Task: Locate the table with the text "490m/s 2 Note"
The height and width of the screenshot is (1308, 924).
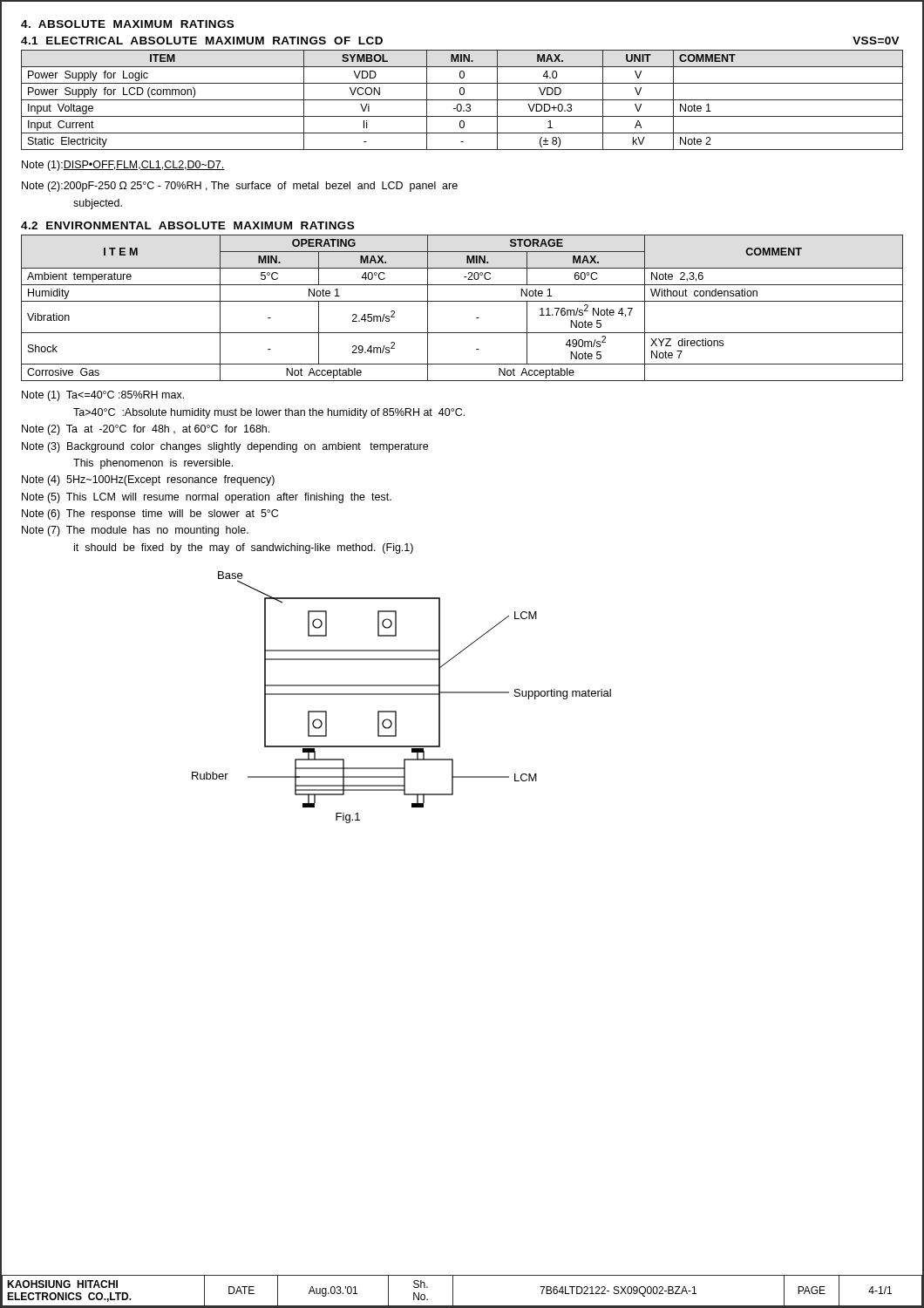Action: [462, 308]
